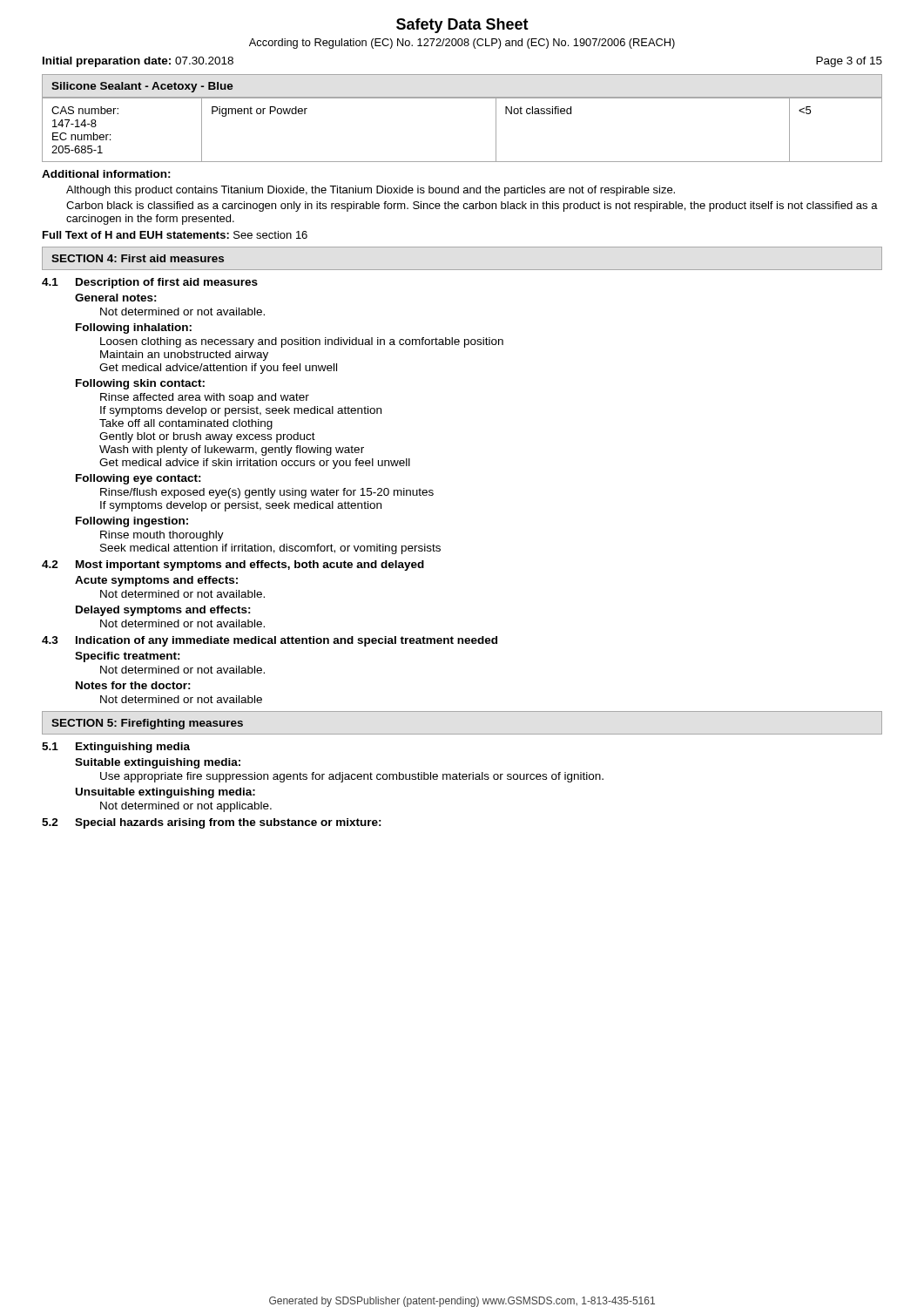Click on the region starting "Carbon black is classified as a carcinogen only"
The image size is (924, 1307).
[x=472, y=212]
